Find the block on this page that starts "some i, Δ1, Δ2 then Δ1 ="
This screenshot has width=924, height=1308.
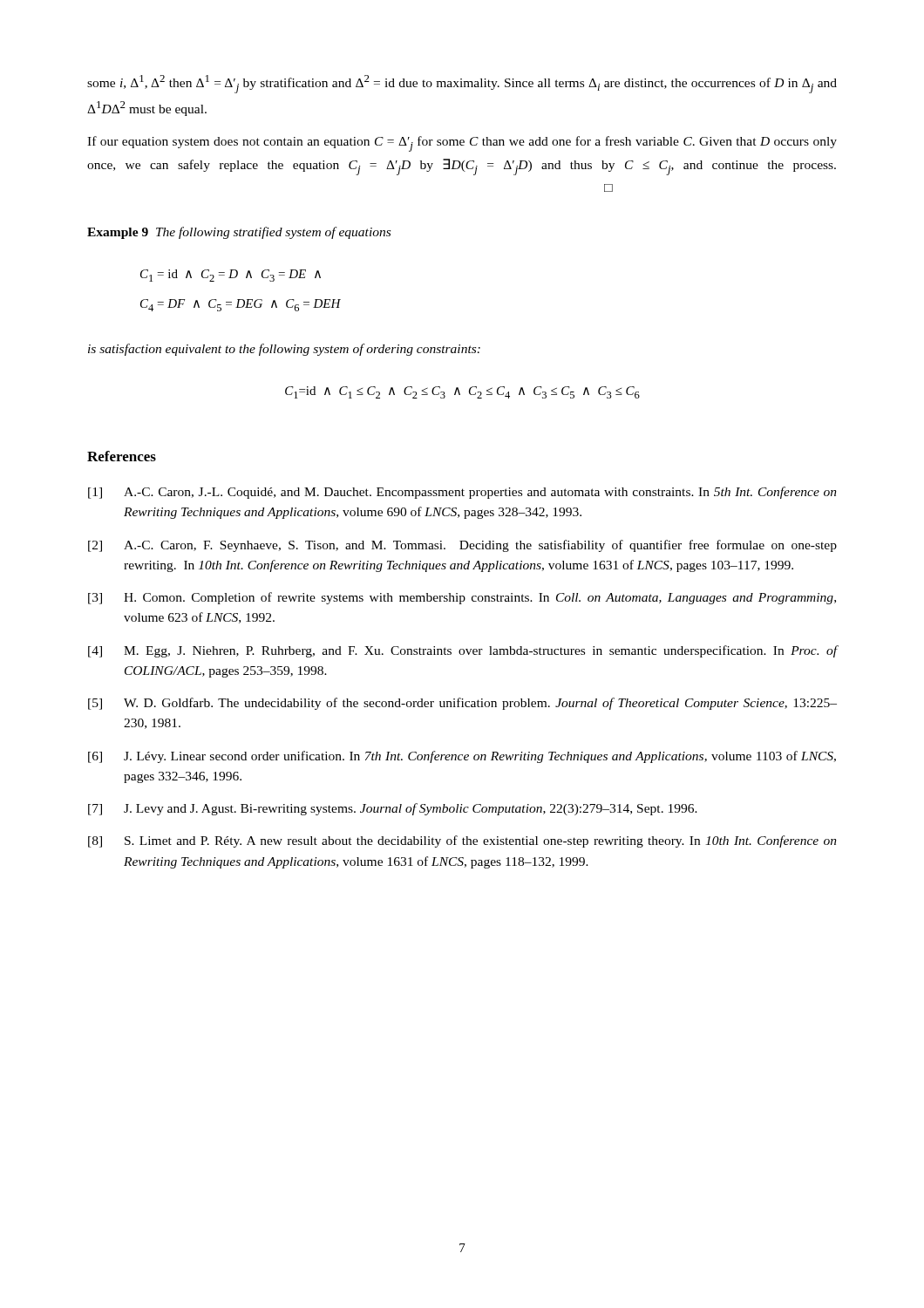click(462, 94)
